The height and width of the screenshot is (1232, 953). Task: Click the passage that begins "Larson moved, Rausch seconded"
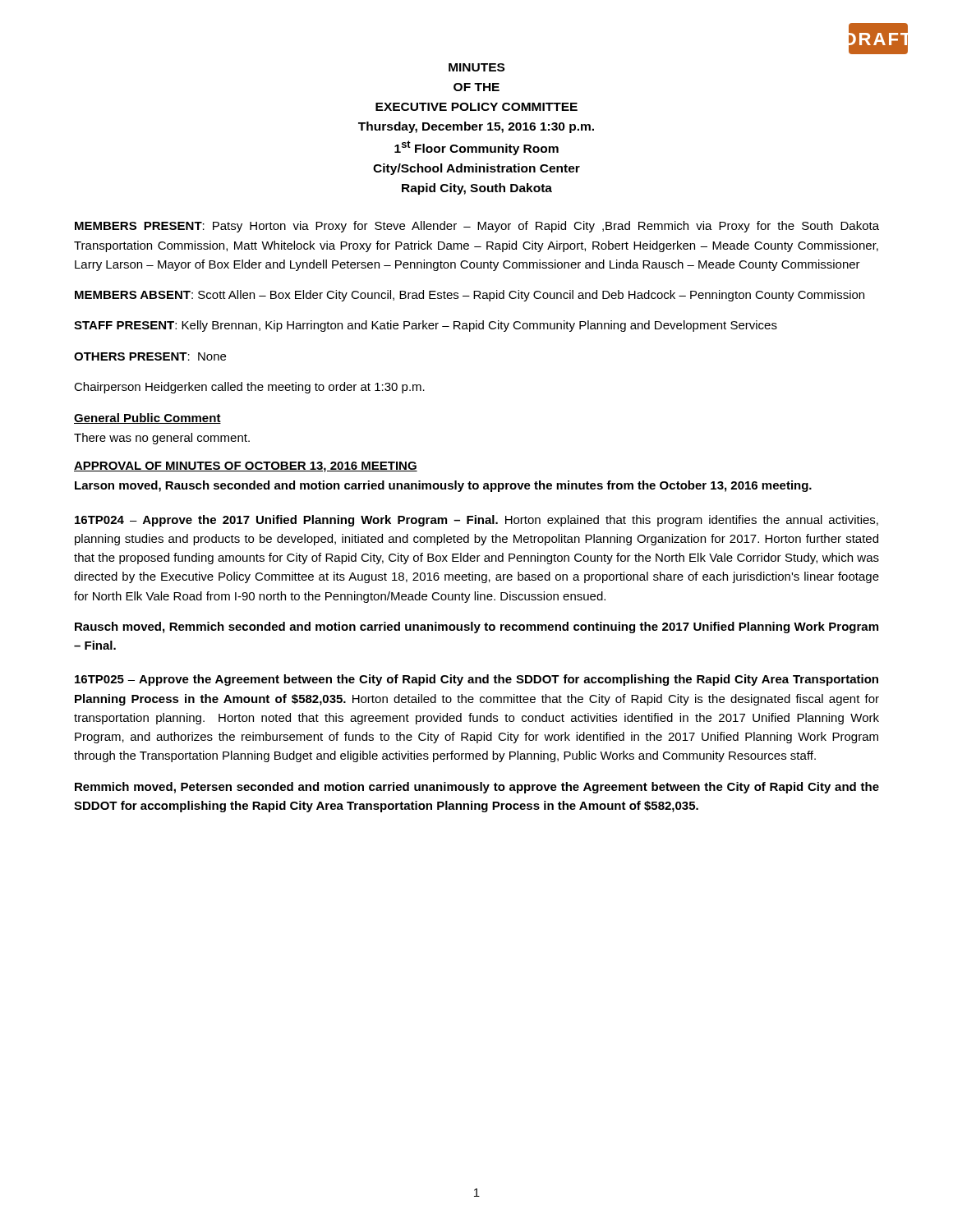(443, 485)
